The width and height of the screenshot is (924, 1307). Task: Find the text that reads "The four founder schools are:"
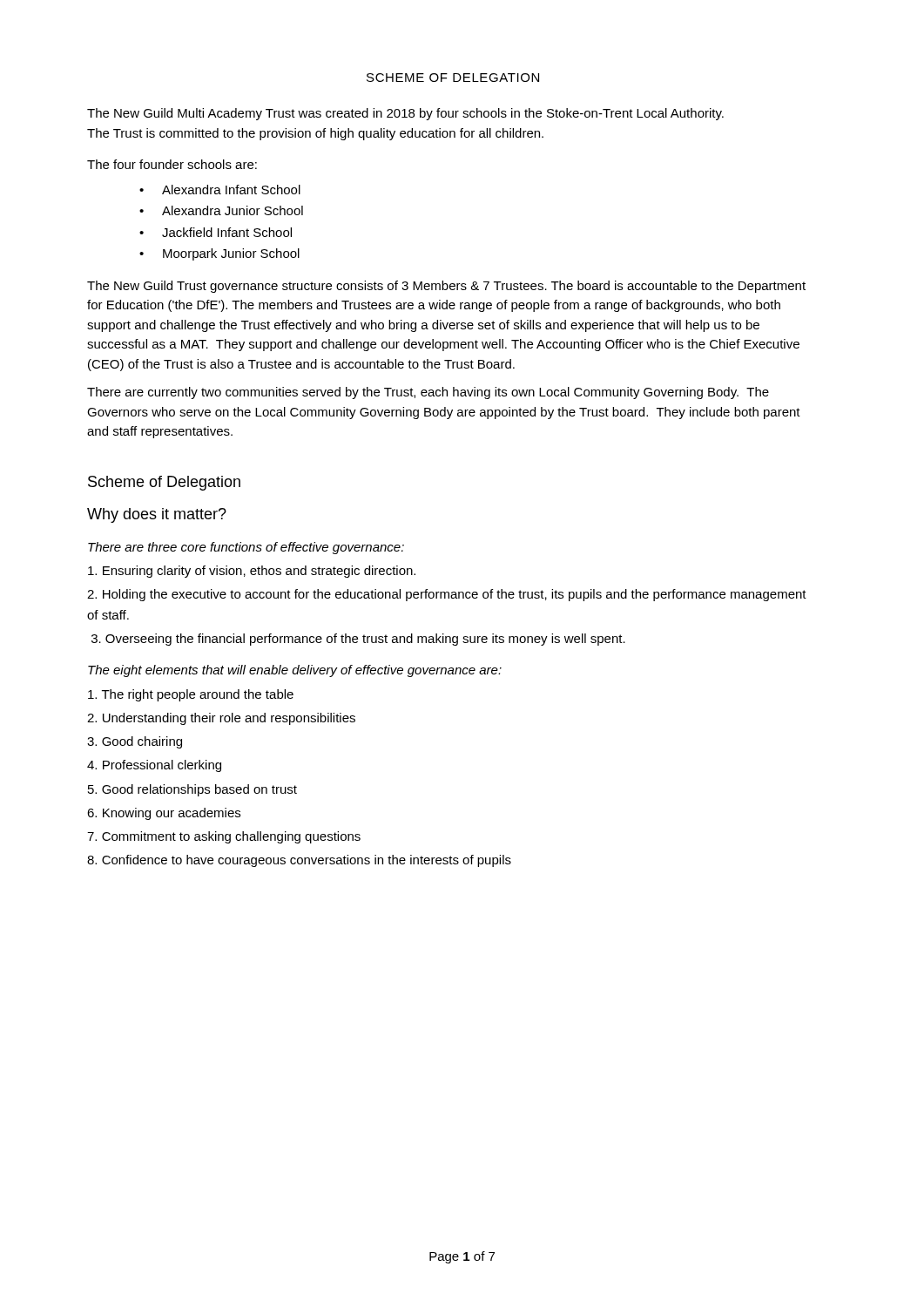172,164
